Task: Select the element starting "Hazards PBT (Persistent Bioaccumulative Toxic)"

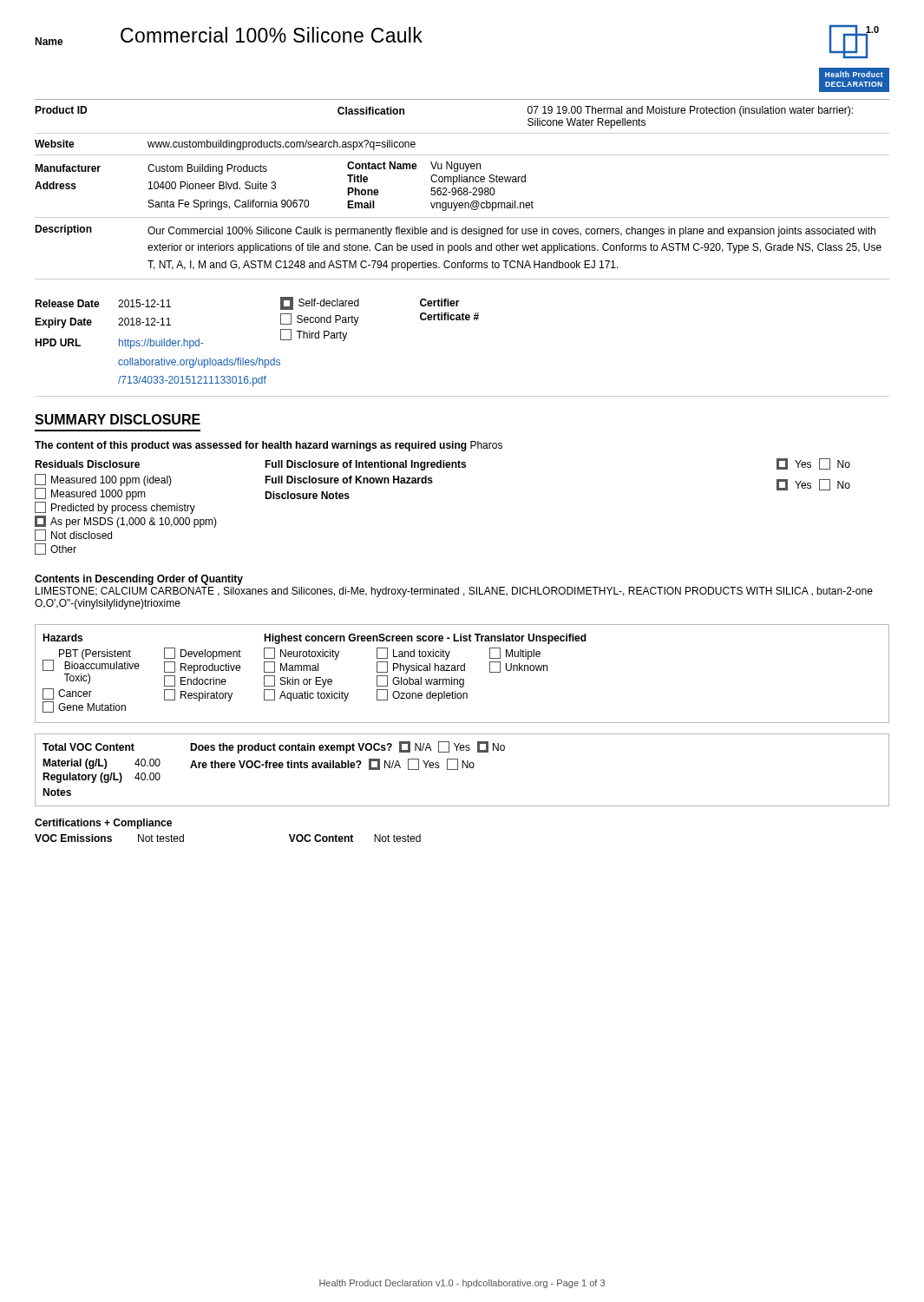Action: [462, 673]
